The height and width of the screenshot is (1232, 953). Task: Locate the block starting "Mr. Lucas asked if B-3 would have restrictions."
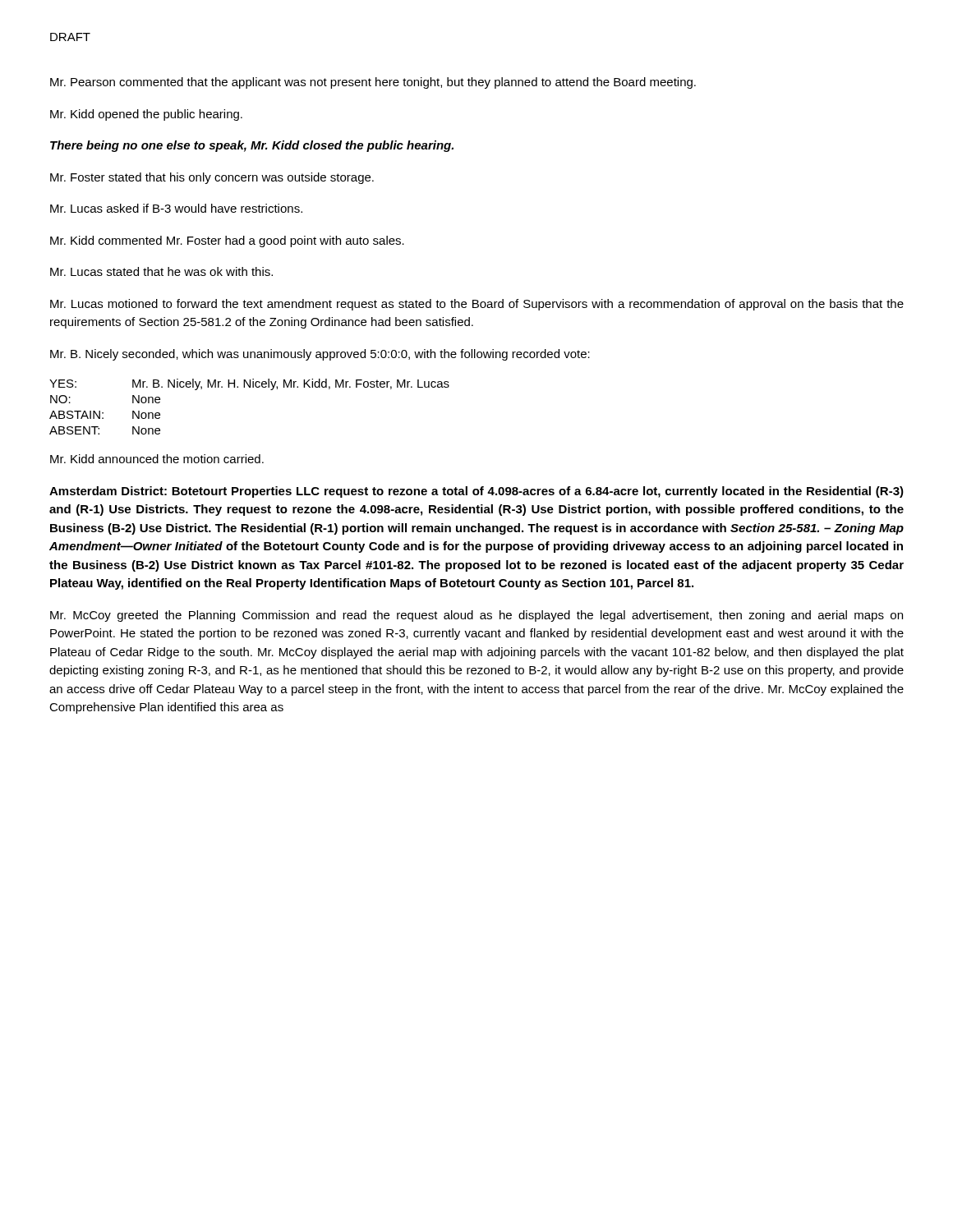coord(176,208)
